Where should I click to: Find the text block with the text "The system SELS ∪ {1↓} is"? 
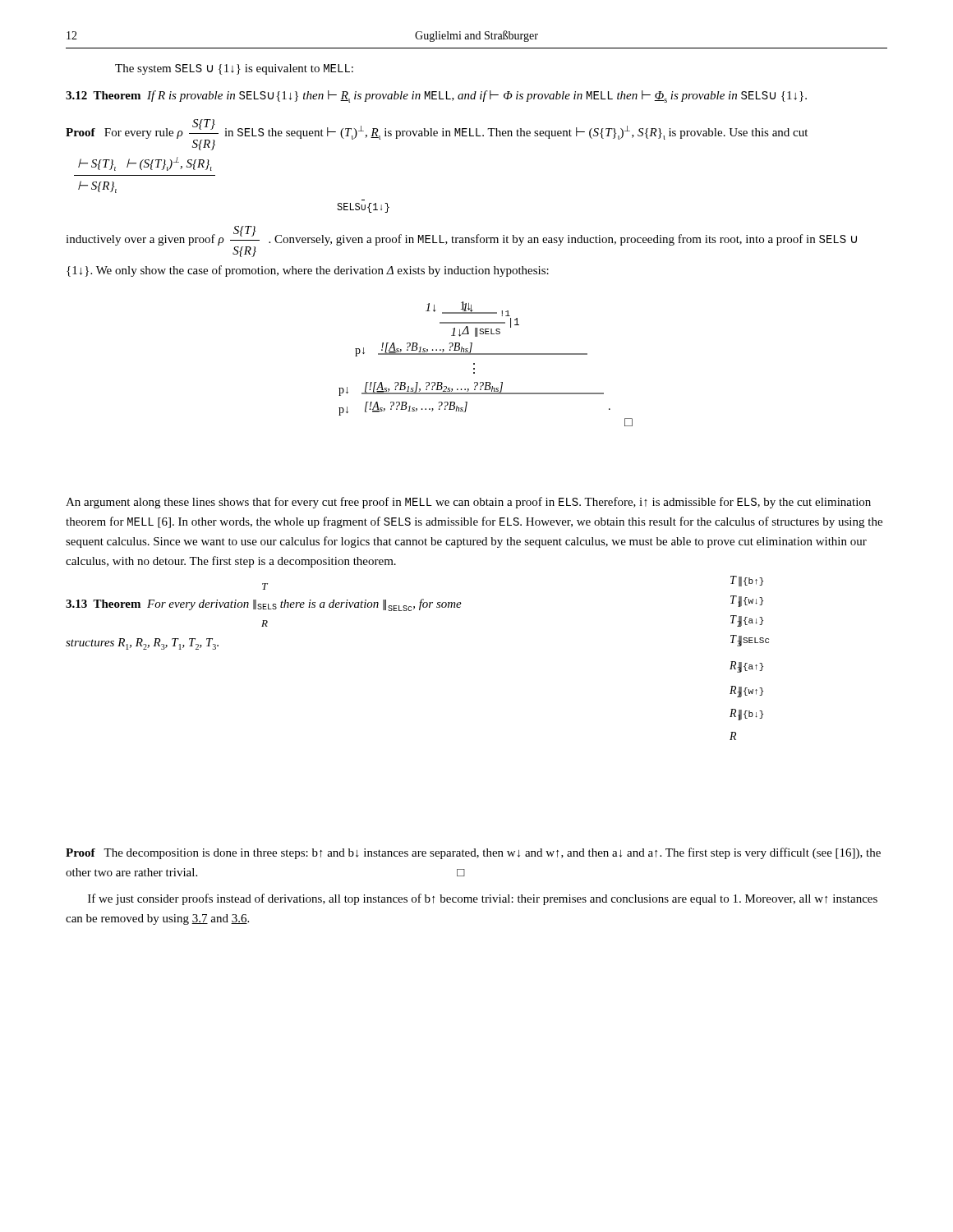click(x=235, y=69)
